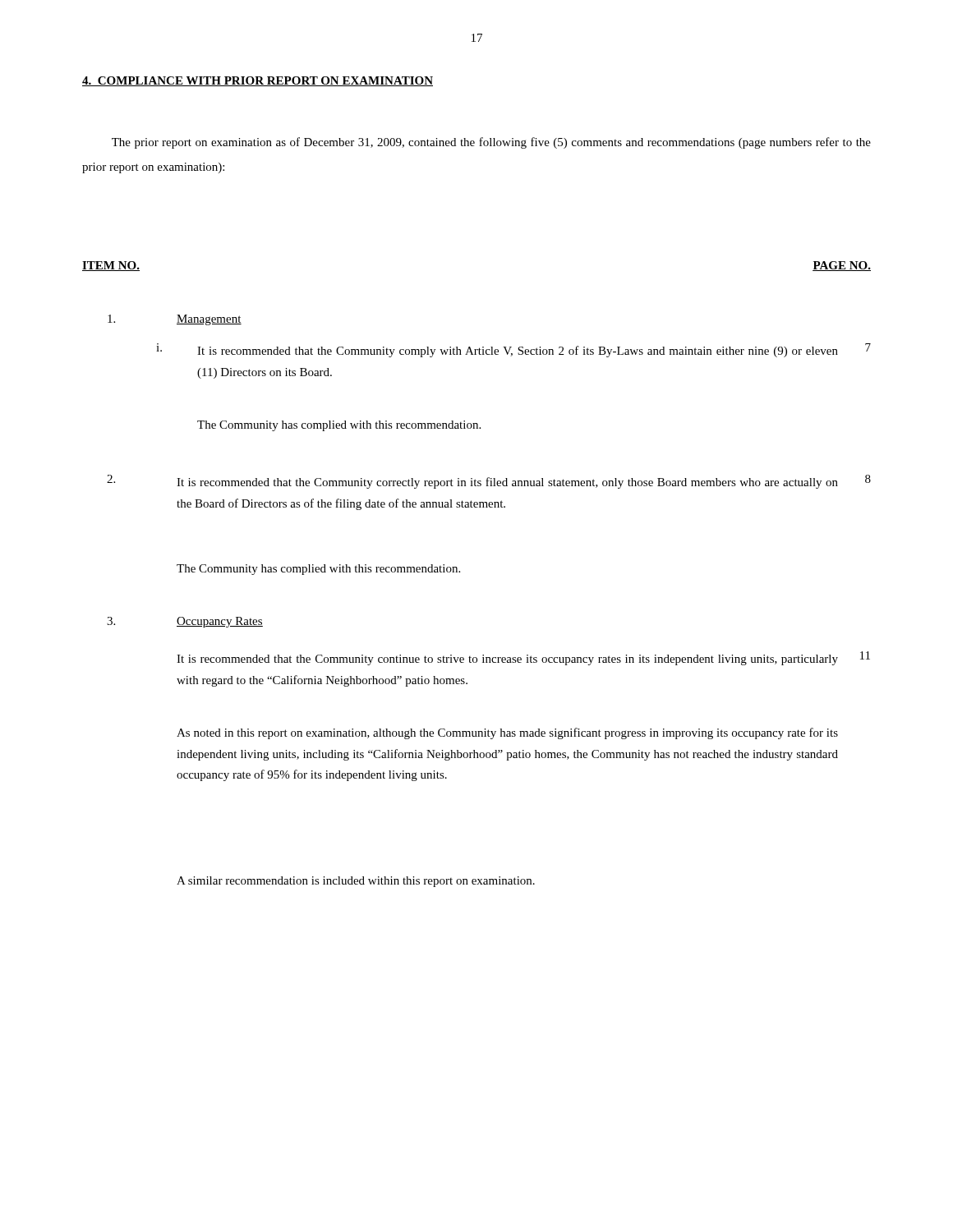Locate the list item containing "Occupancy Rates"
Viewport: 953px width, 1232px height.
click(220, 621)
